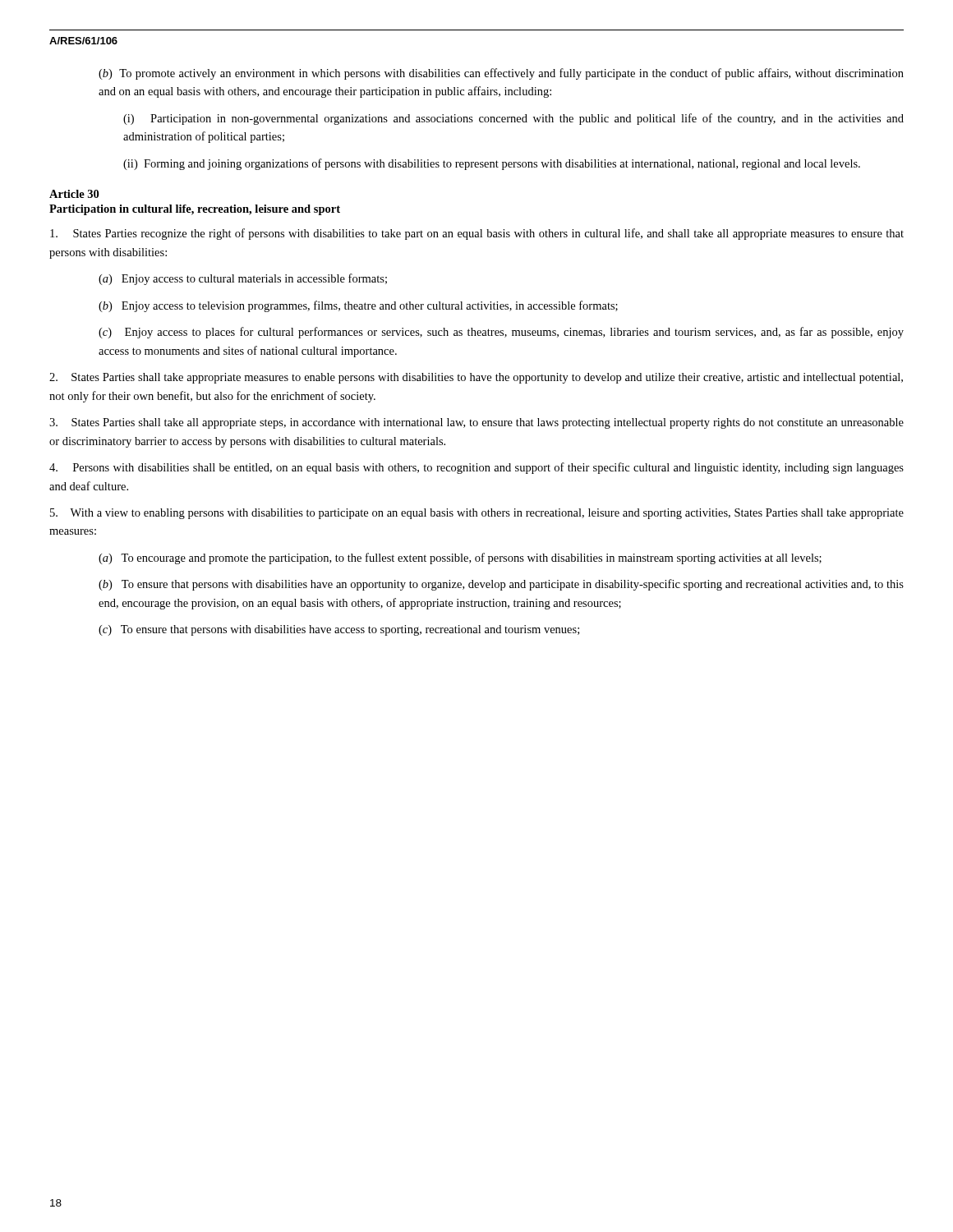
Task: Click the passage that begins "(c) Enjoy access"
Action: [x=501, y=341]
